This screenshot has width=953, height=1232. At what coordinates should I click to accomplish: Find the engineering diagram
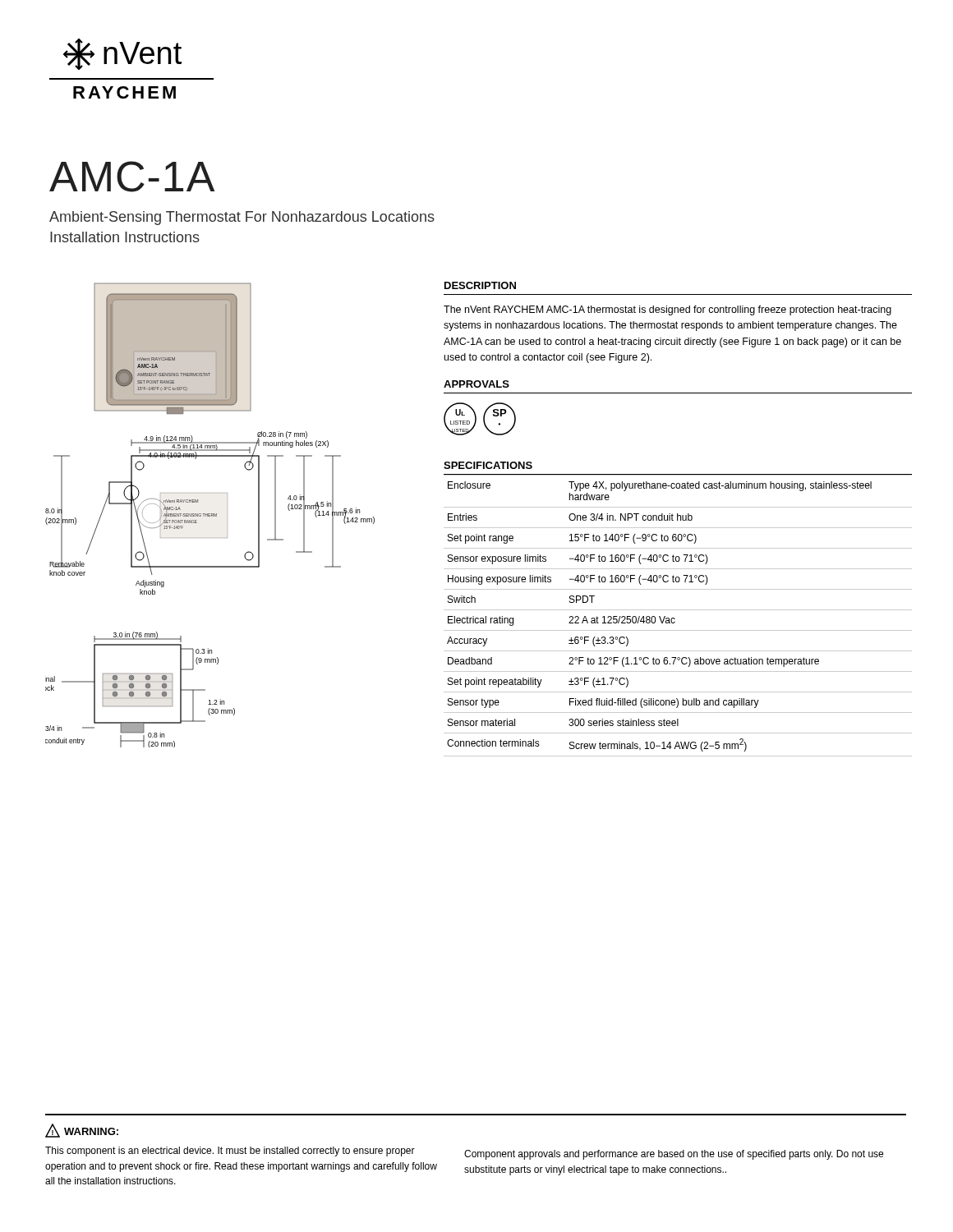222,515
